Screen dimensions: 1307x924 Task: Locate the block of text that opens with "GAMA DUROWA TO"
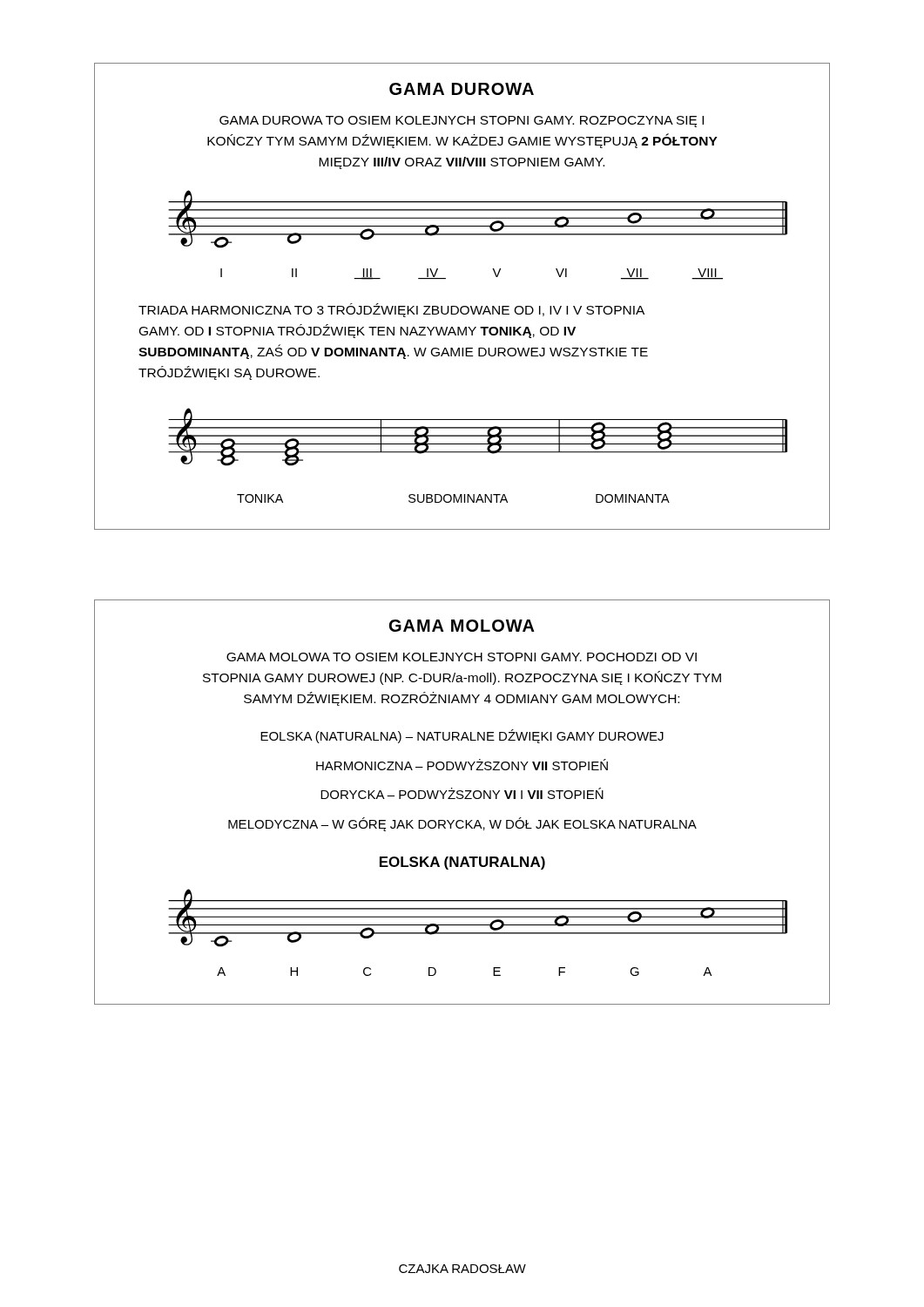tap(462, 141)
